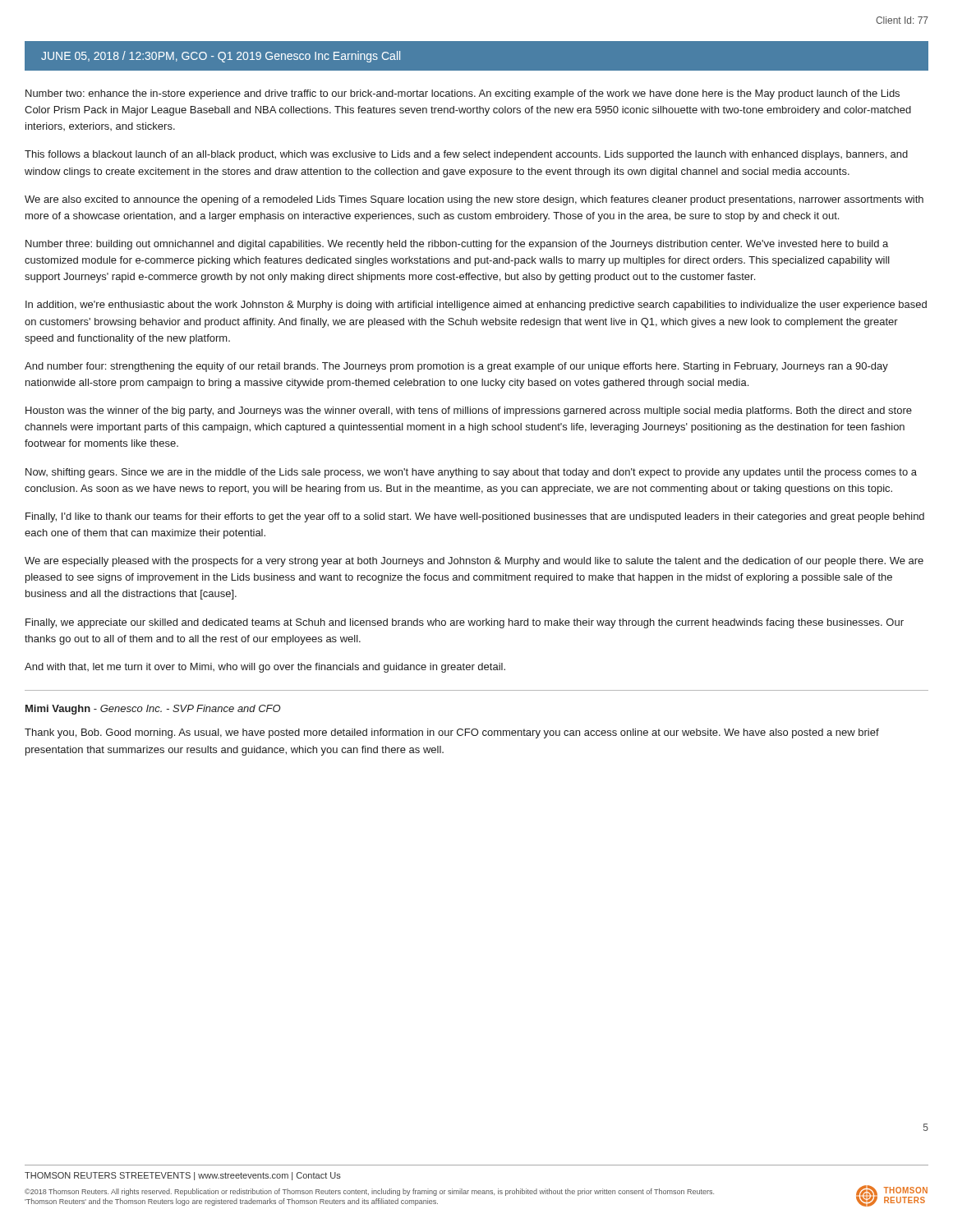This screenshot has width=953, height=1232.
Task: Find the block on this page that starts "In addition, we're enthusiastic"
Action: [x=476, y=321]
